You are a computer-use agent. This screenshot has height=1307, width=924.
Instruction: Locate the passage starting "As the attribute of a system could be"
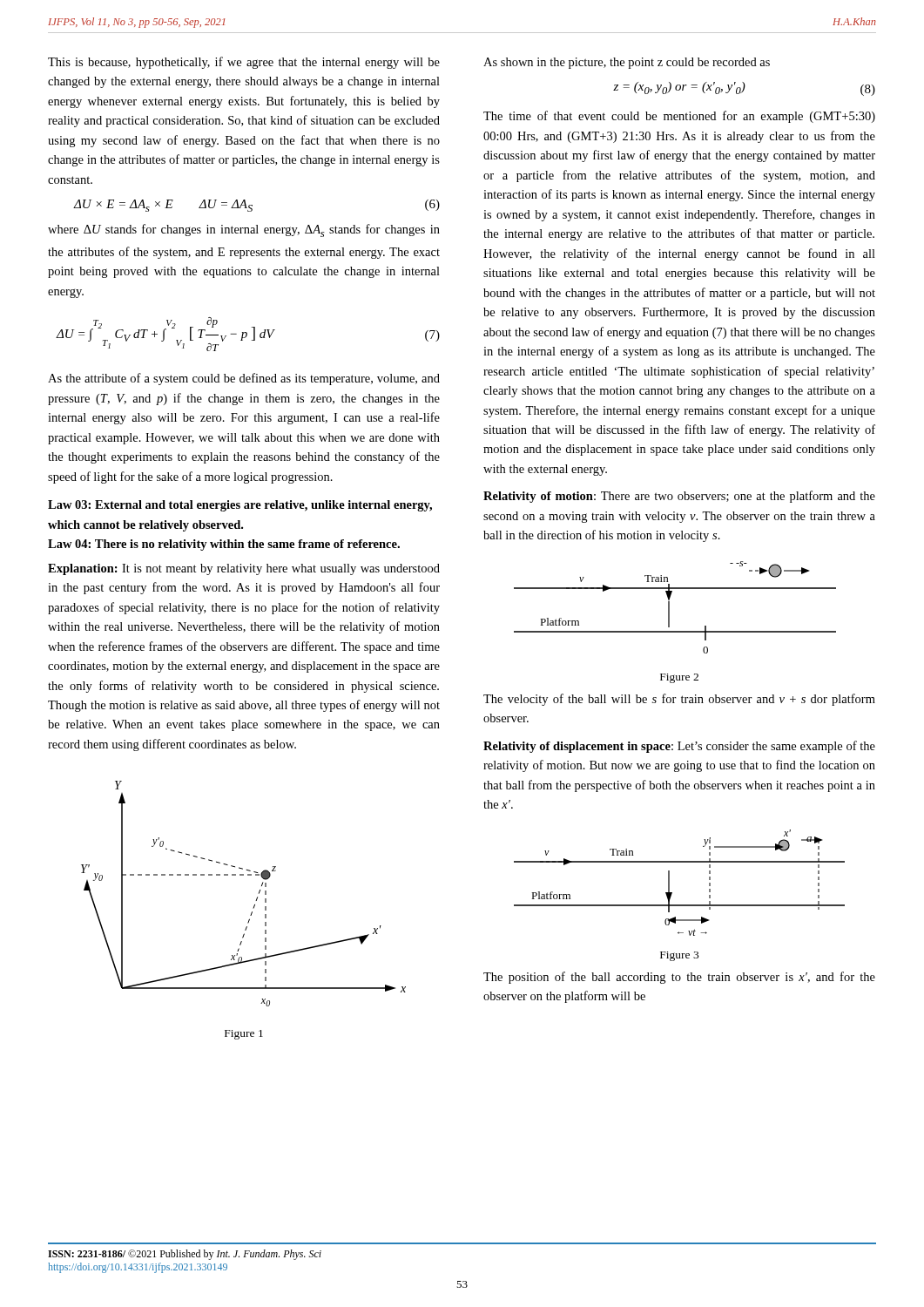coord(244,428)
